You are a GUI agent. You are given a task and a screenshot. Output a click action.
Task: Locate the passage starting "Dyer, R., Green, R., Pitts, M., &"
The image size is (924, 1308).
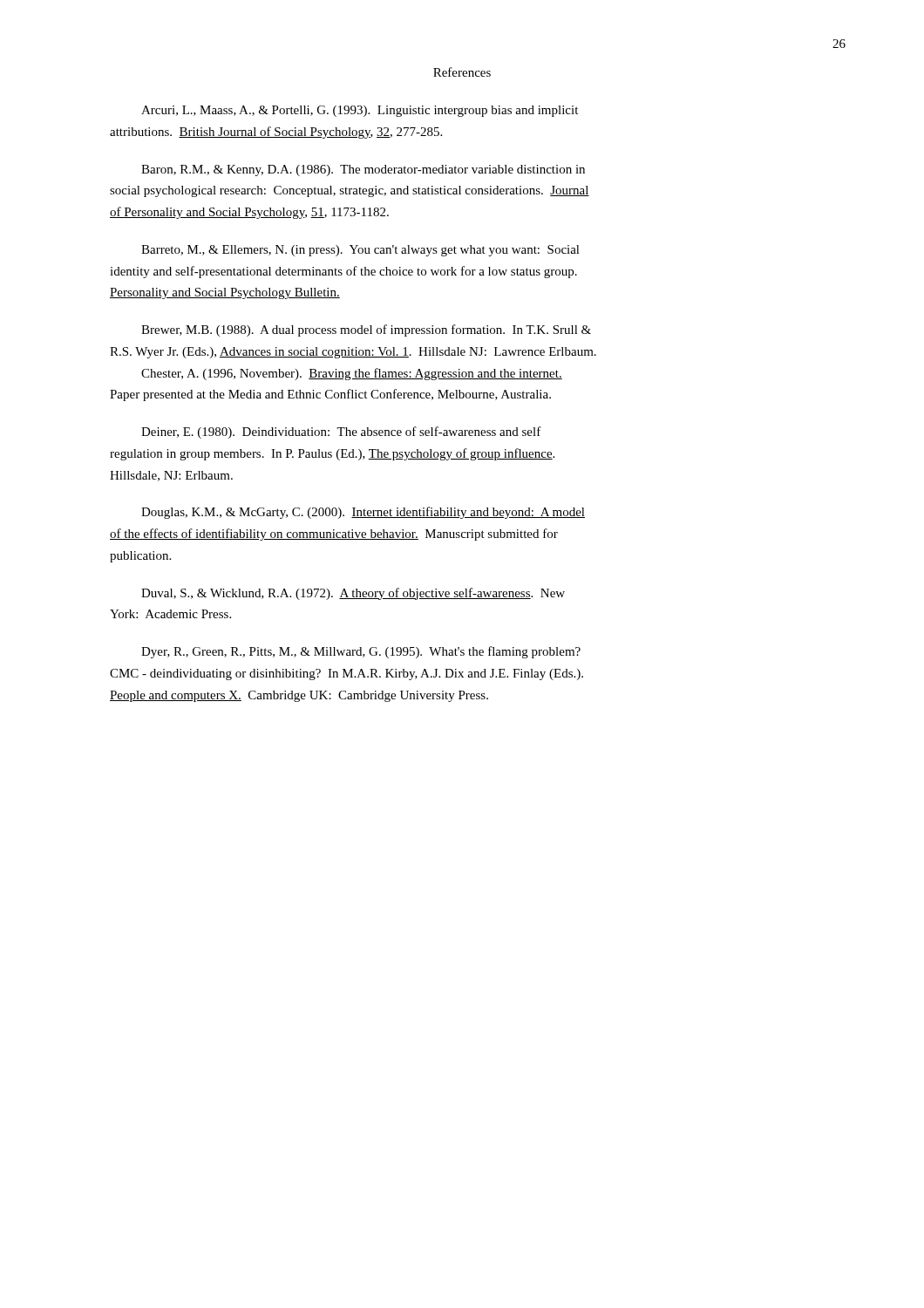pos(478,671)
